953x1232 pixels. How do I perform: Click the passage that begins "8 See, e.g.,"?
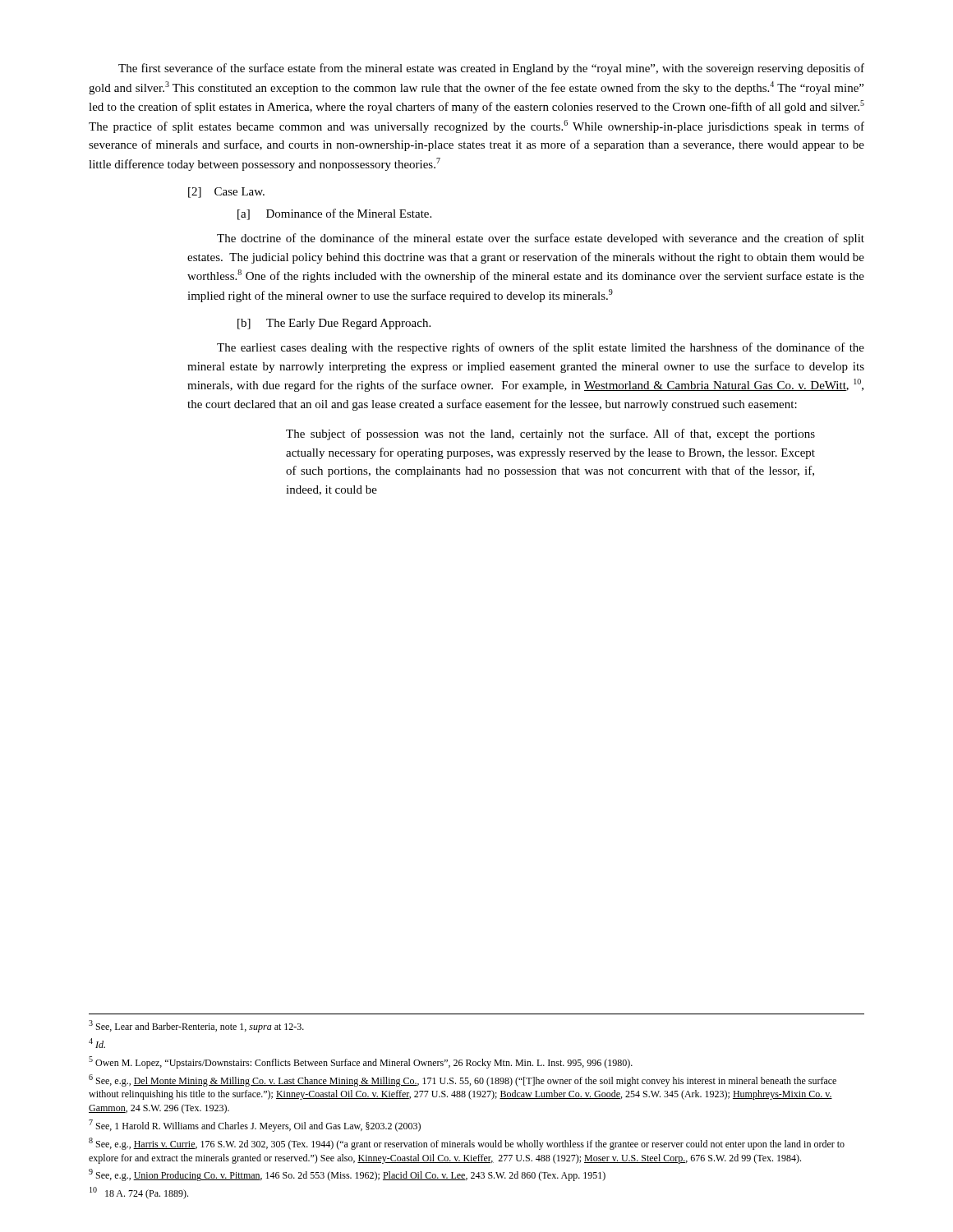click(x=467, y=1150)
